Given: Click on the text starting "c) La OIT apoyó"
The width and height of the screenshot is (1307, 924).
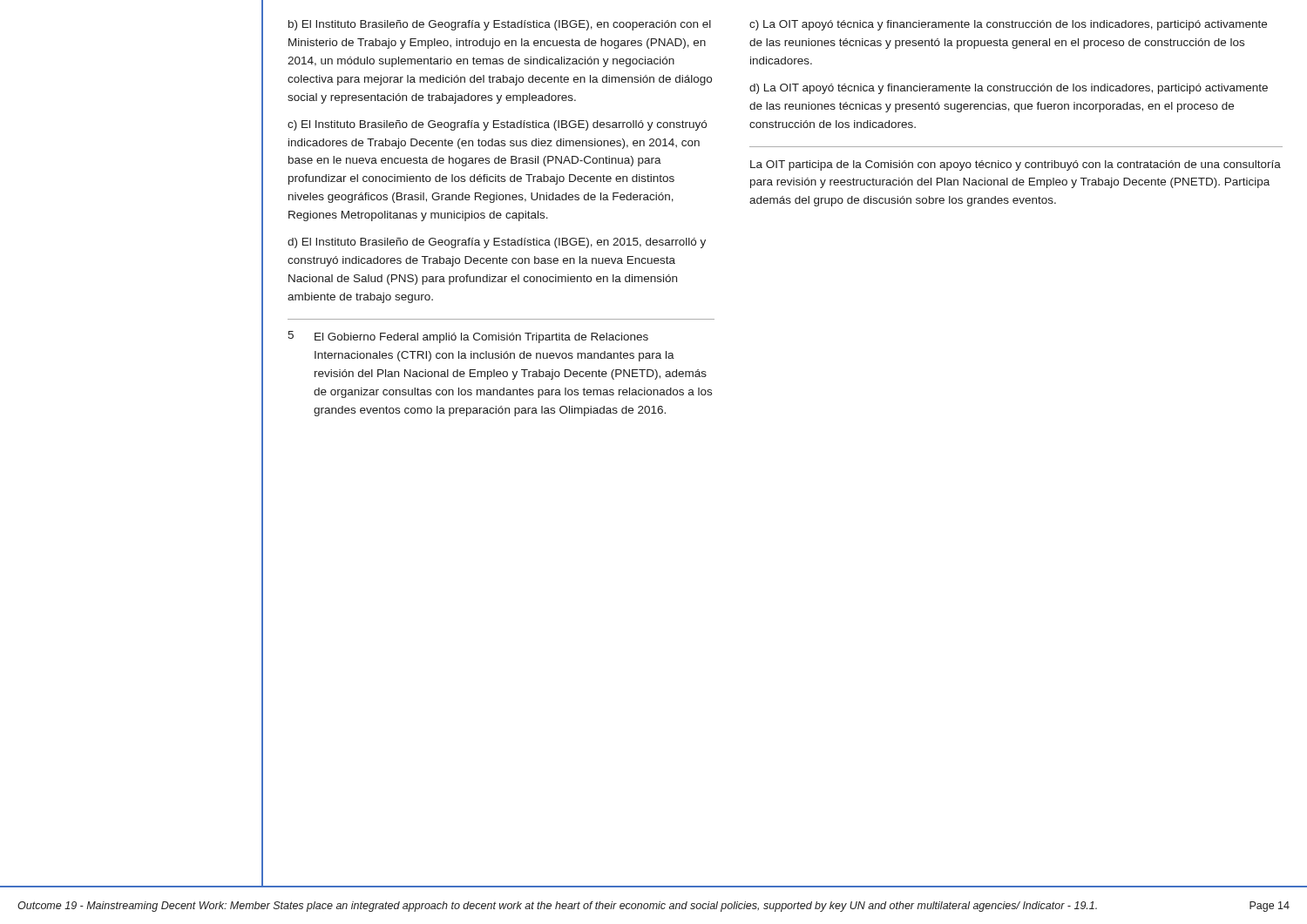Looking at the screenshot, I should 1016,75.
